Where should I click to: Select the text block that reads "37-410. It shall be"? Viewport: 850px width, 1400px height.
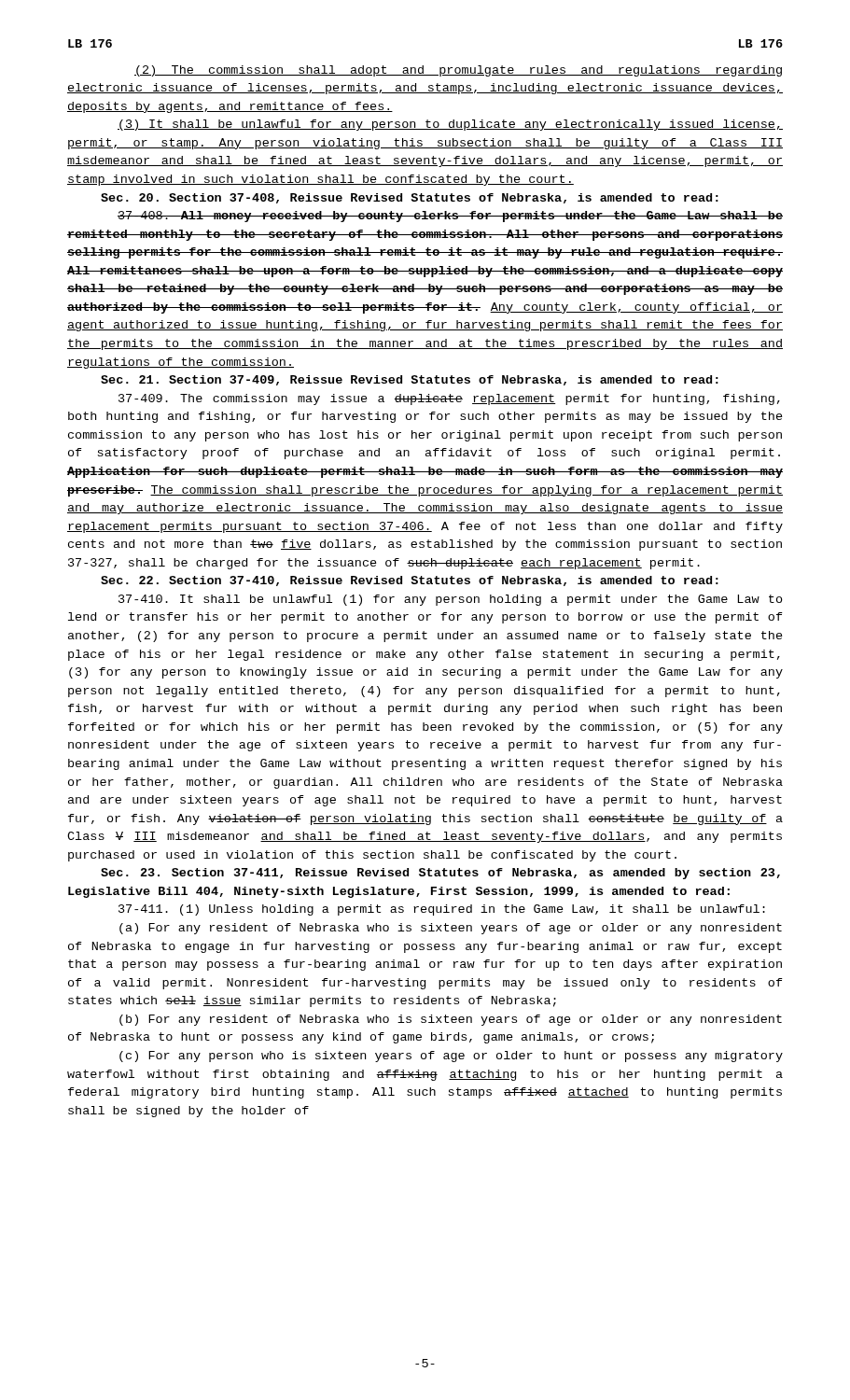425,728
